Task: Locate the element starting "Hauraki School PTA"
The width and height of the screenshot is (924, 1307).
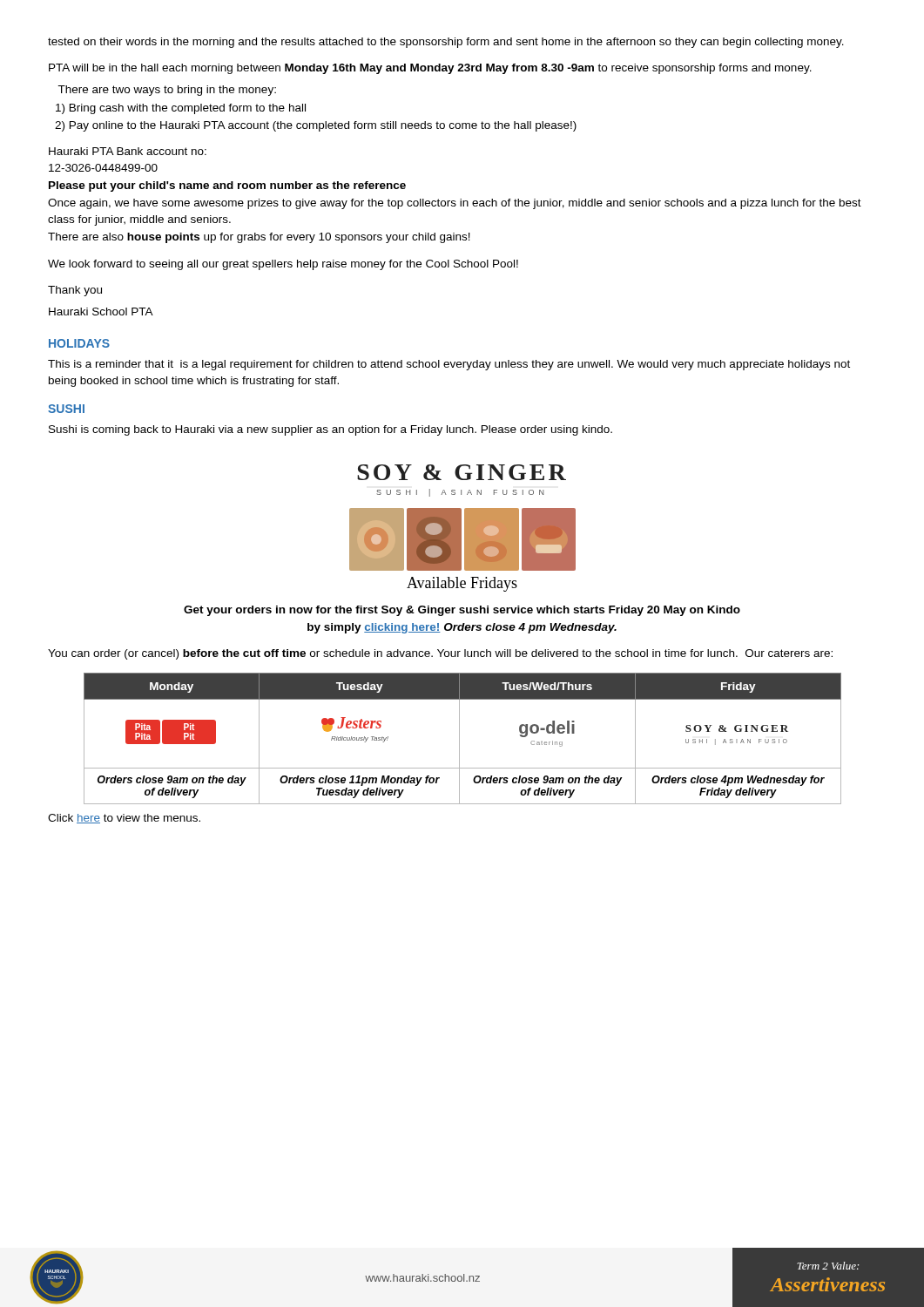Action: (x=100, y=312)
